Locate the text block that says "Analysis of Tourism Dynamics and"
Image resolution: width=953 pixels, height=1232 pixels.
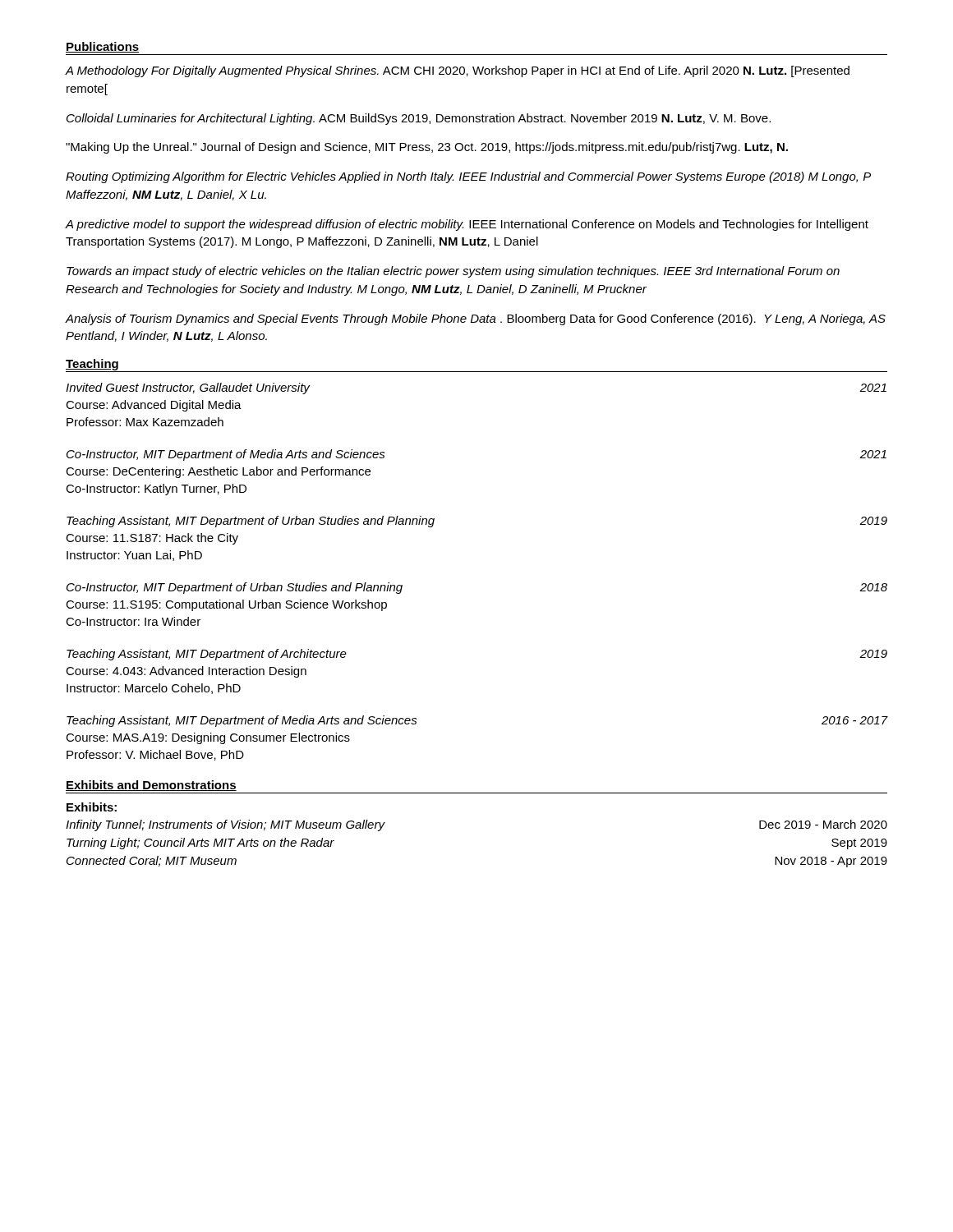pos(476,327)
